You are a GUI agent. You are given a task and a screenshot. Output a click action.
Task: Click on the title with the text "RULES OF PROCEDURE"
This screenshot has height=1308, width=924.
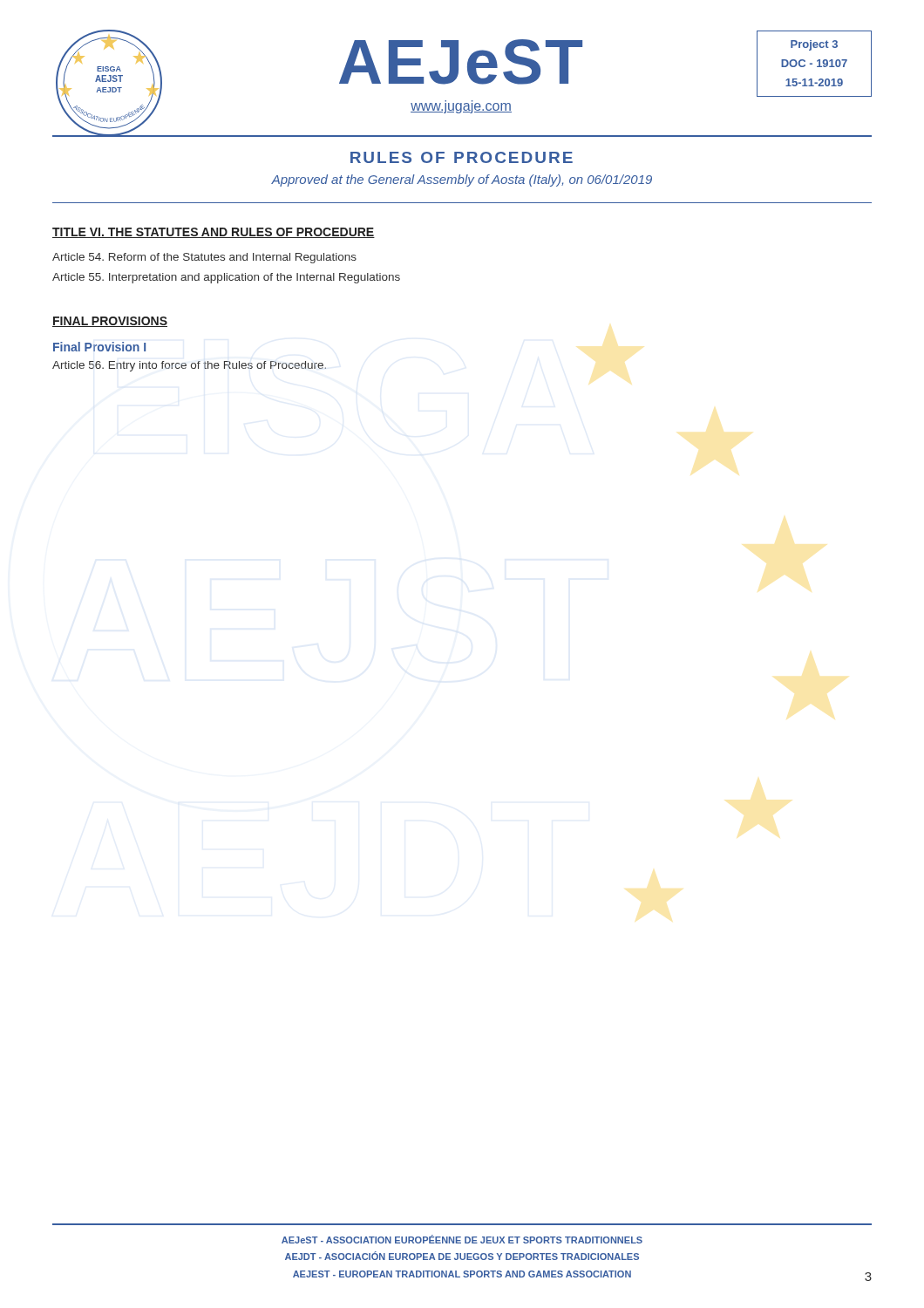[x=462, y=157]
